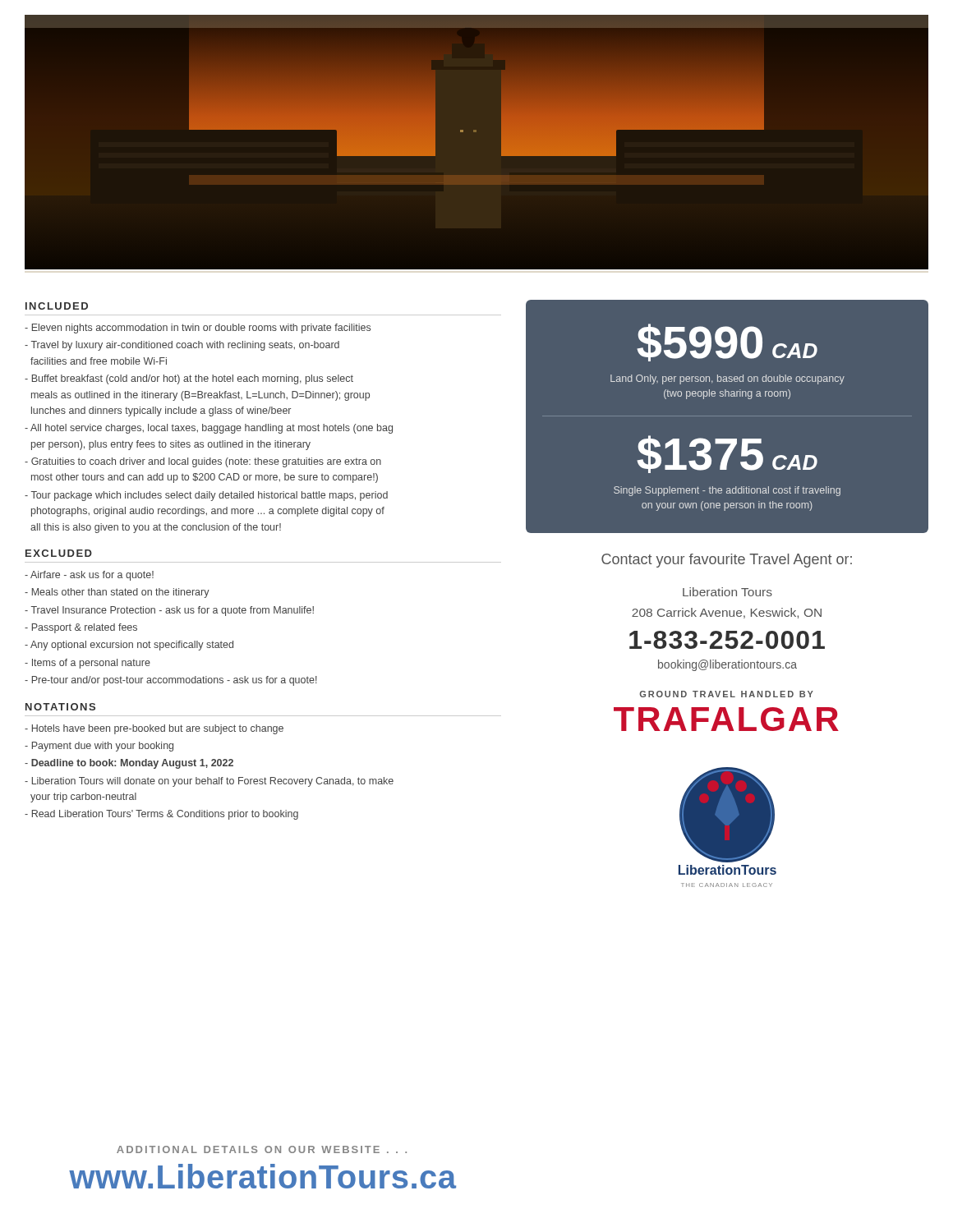
Task: Select the logo
Action: tap(727, 824)
